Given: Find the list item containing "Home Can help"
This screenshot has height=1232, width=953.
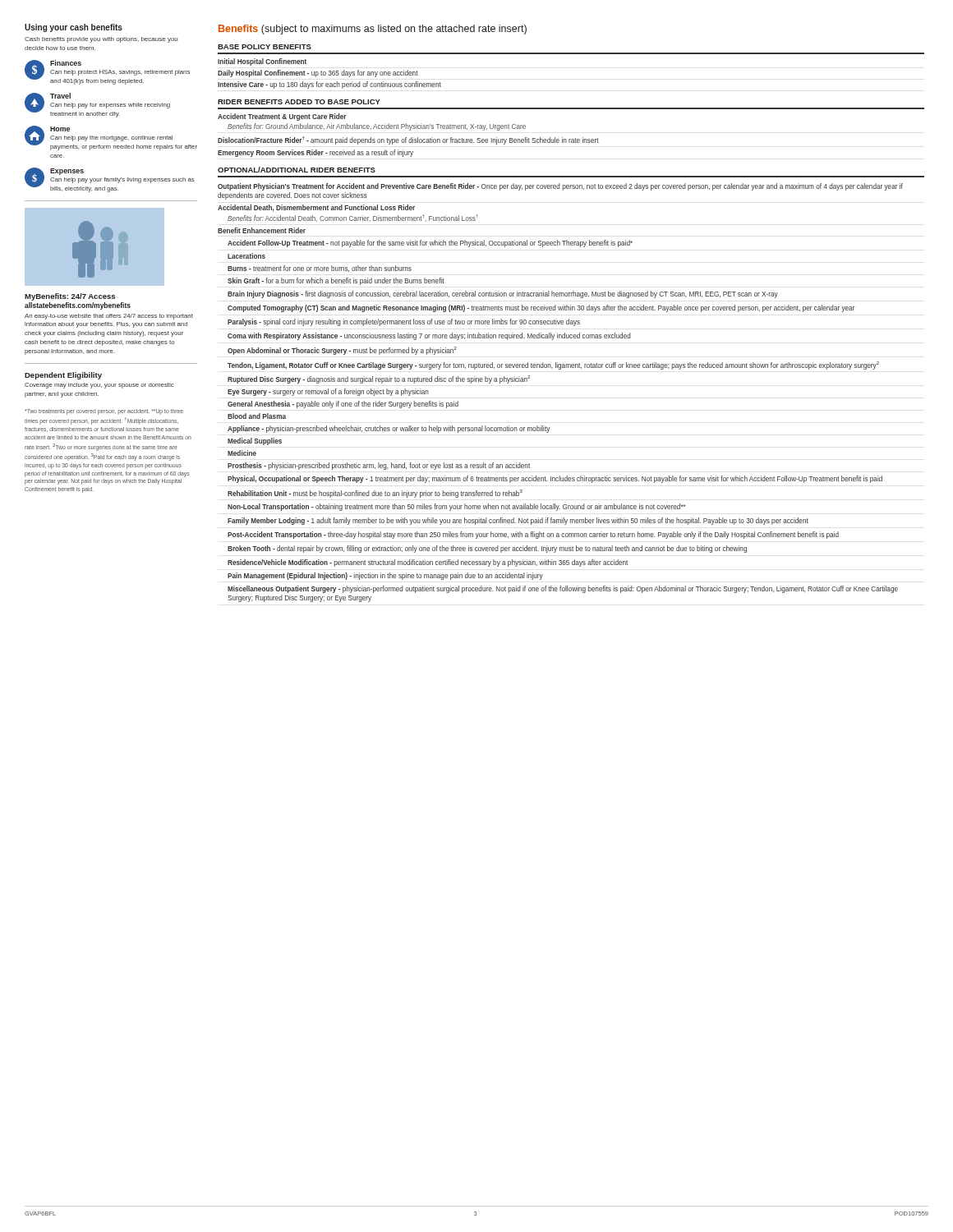Looking at the screenshot, I should tap(111, 143).
